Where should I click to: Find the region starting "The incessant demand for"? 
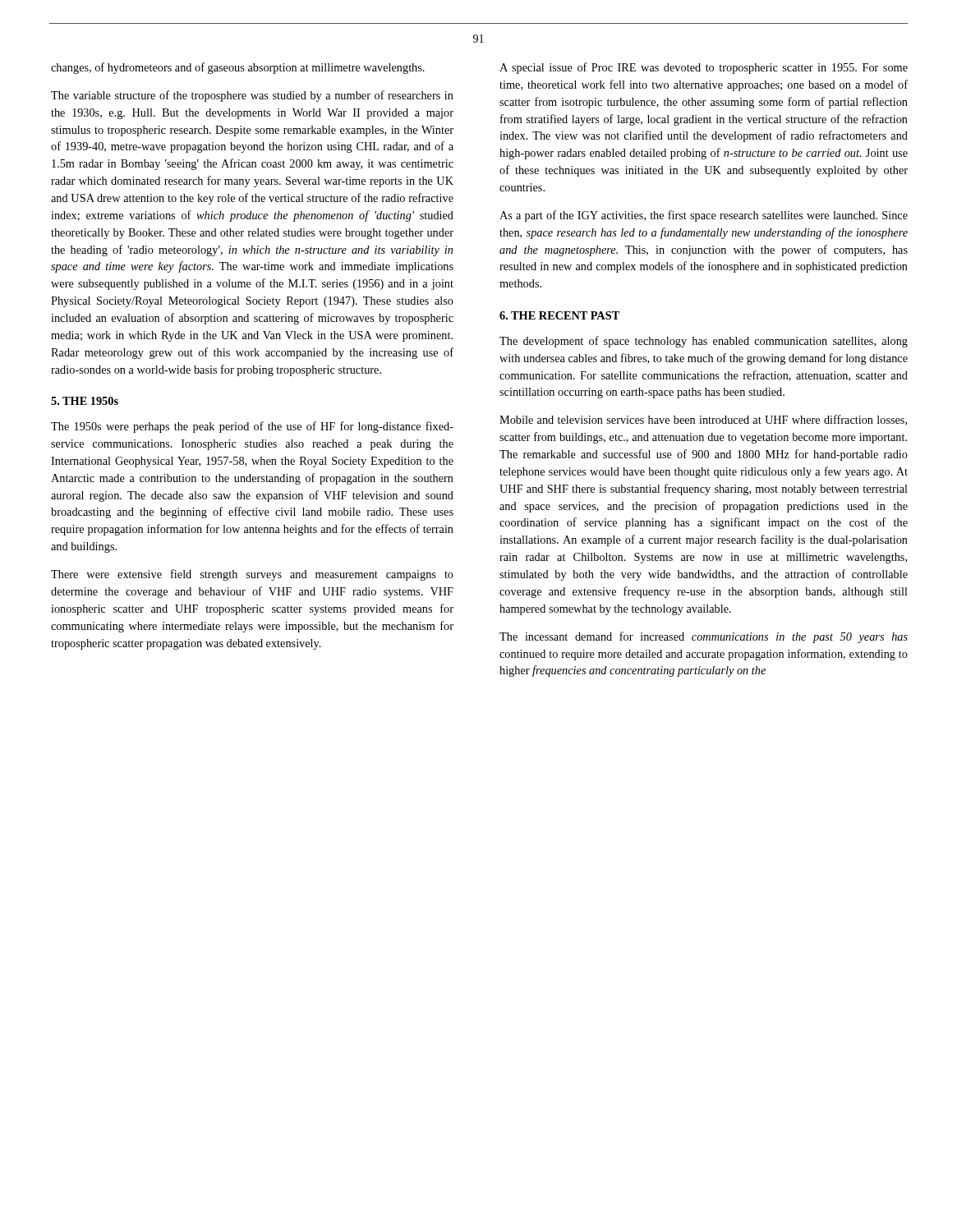pyautogui.click(x=704, y=653)
